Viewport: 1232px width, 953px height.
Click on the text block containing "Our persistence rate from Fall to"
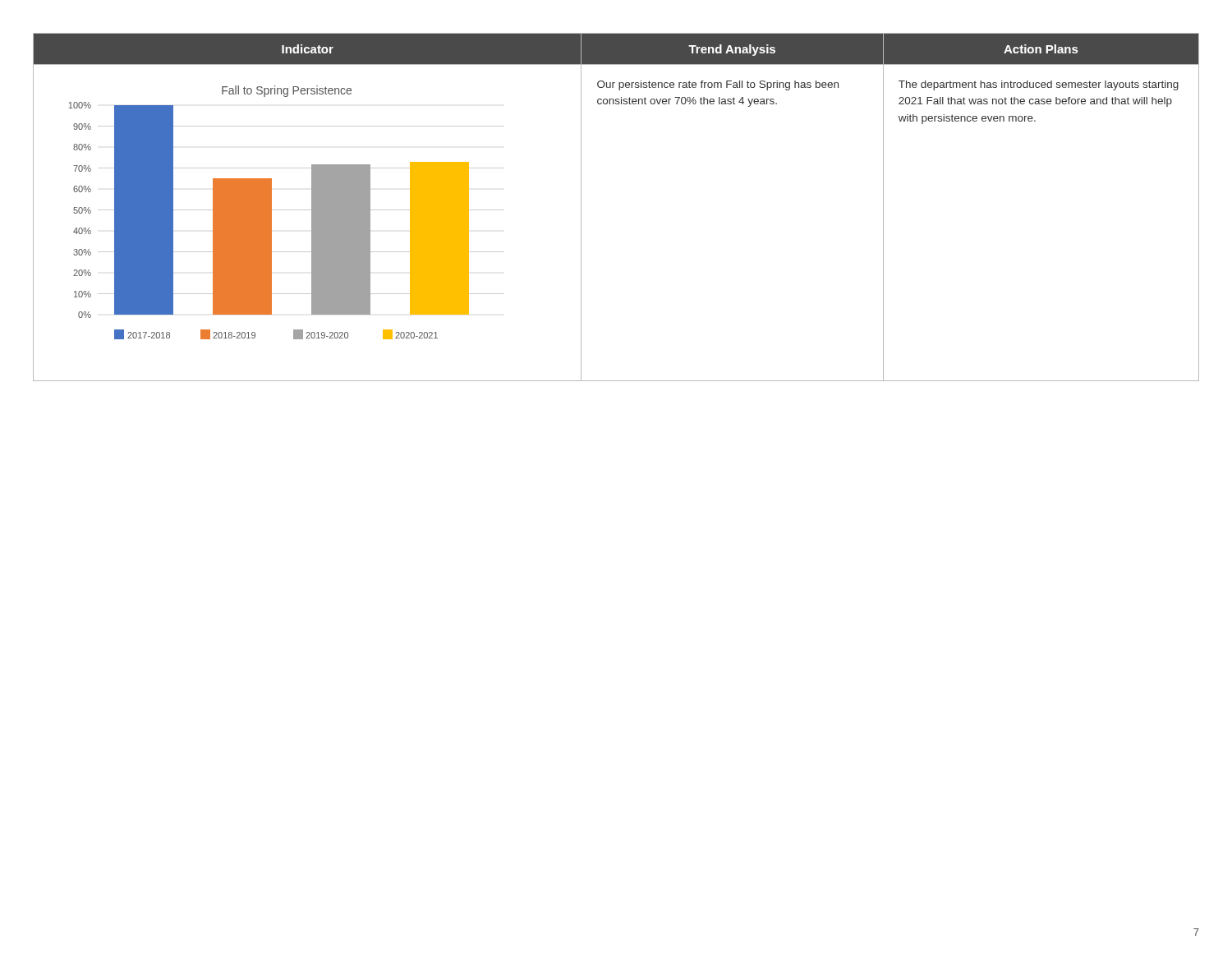(718, 93)
